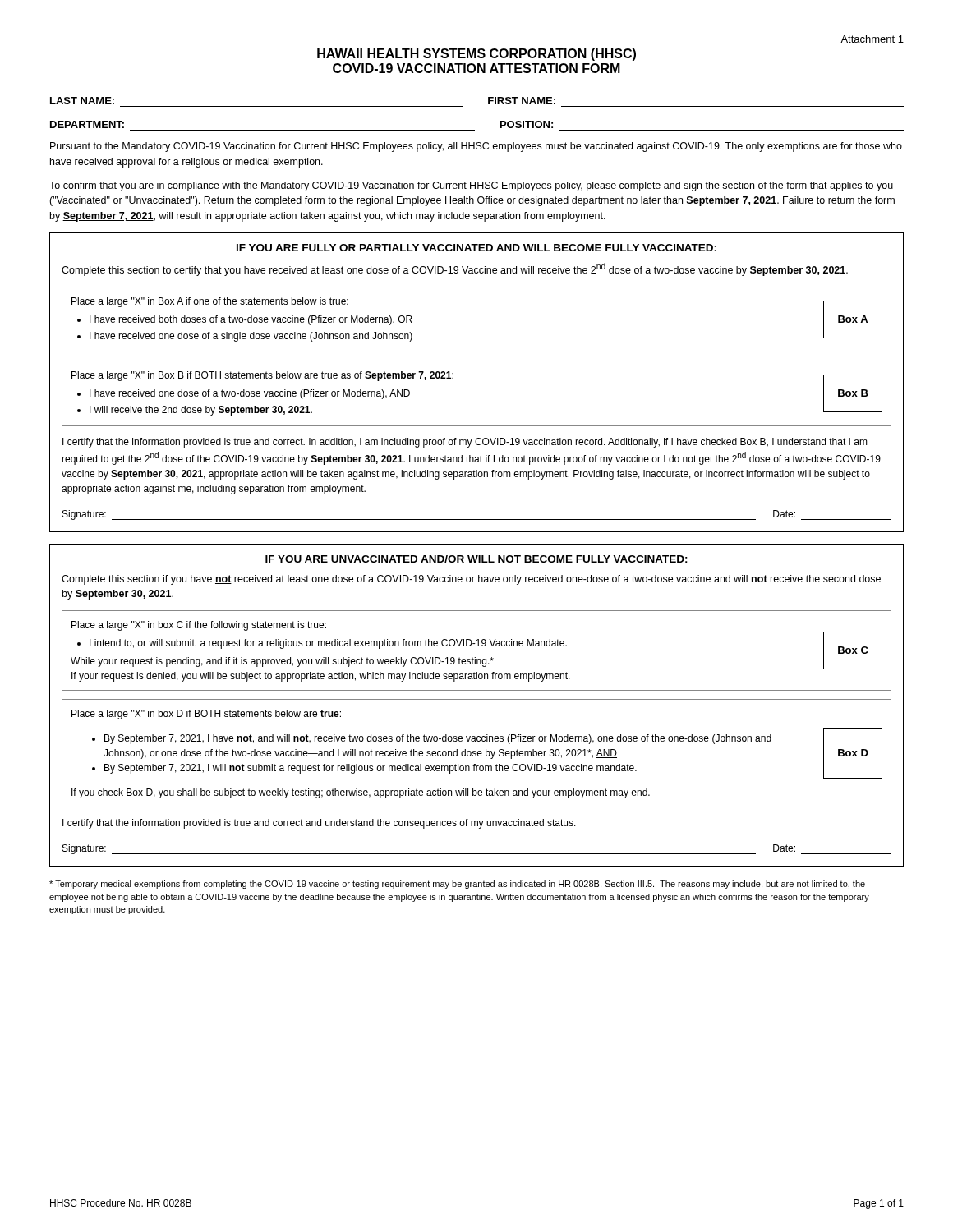Locate the footnote that says "Temporary medical exemptions from"
Screen dimensions: 1232x953
(459, 897)
